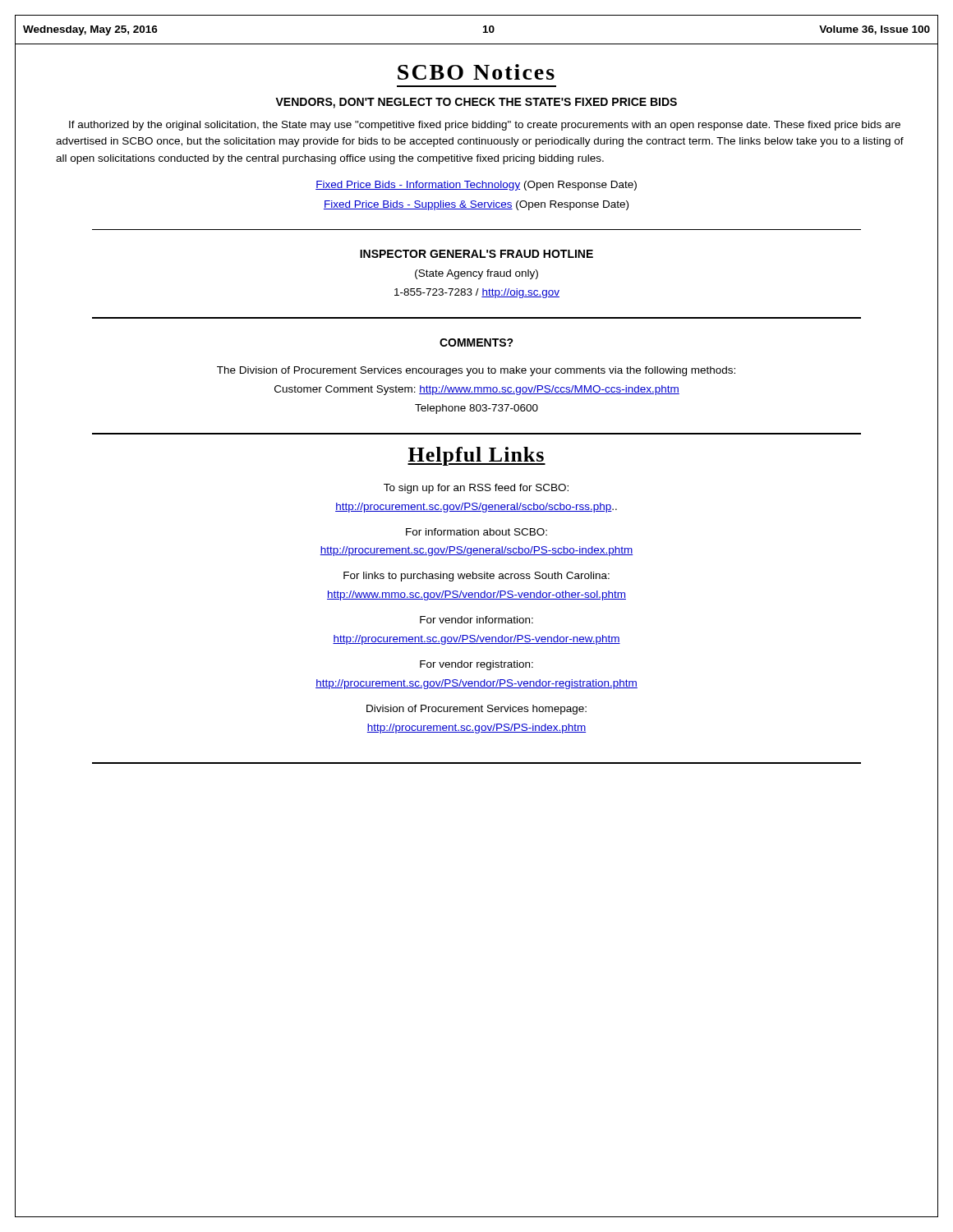
Task: Click on the text block starting "If authorized by"
Action: pos(480,141)
